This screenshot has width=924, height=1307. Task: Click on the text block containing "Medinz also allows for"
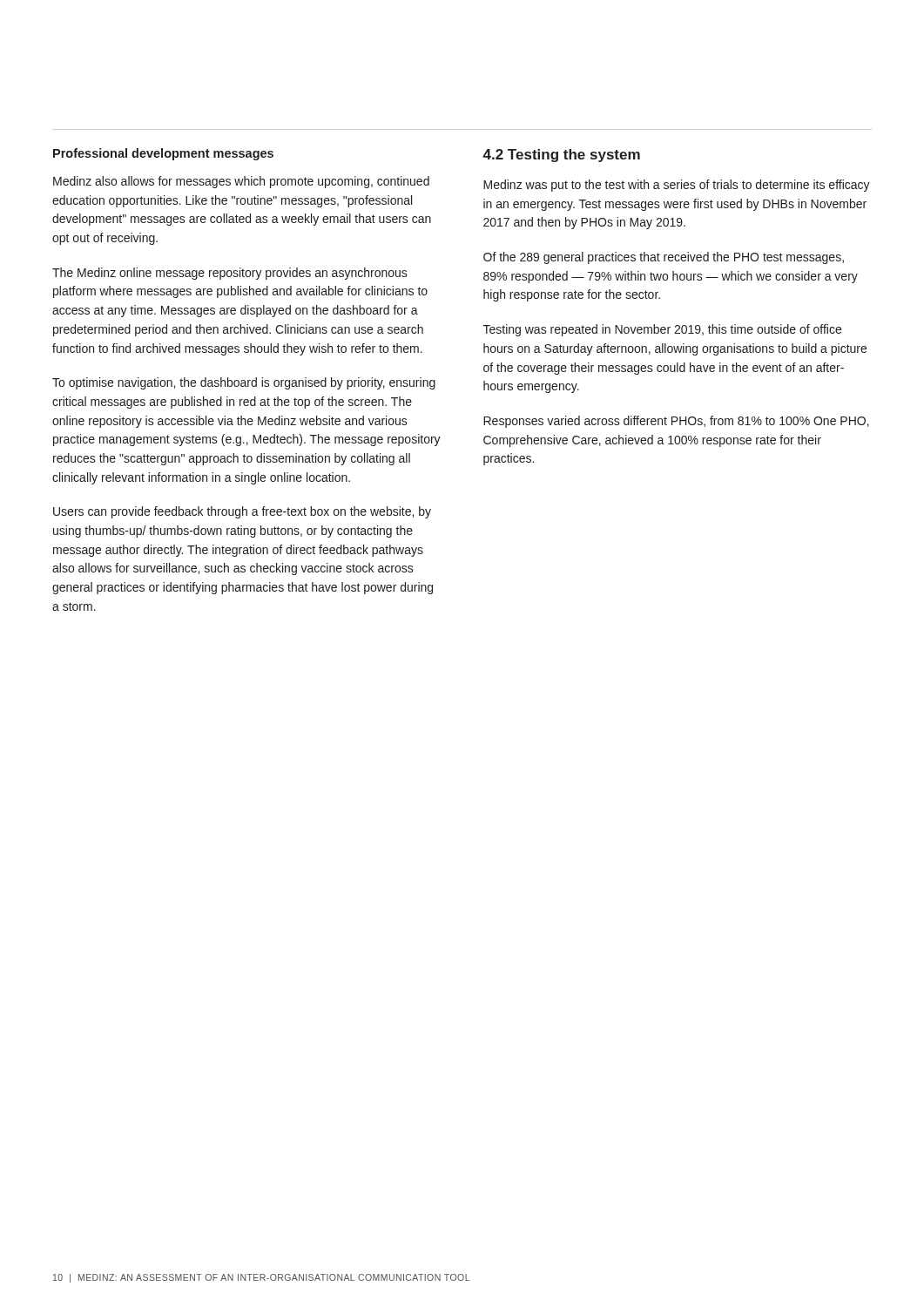coord(242,210)
